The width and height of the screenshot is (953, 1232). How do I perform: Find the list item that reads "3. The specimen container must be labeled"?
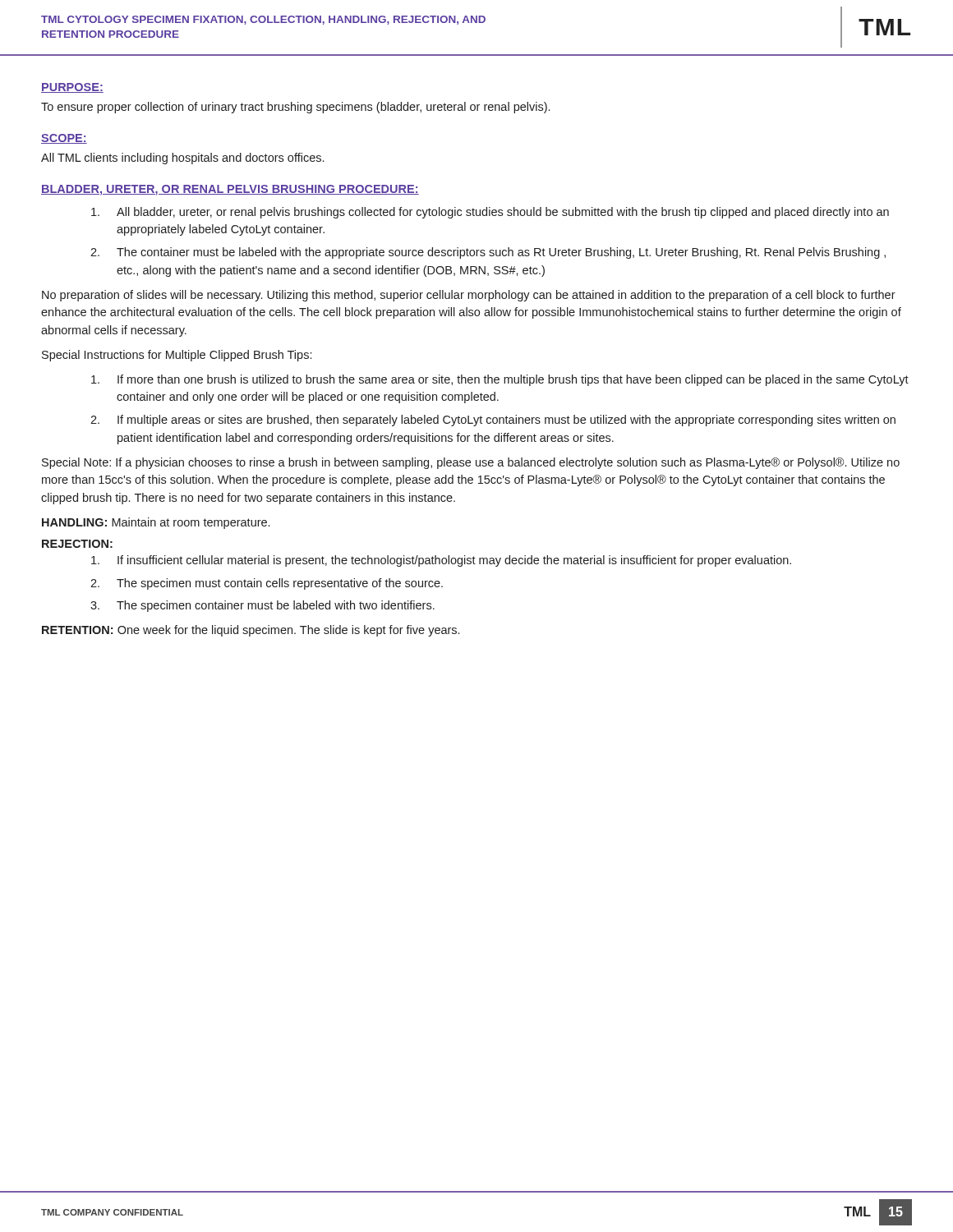262,606
